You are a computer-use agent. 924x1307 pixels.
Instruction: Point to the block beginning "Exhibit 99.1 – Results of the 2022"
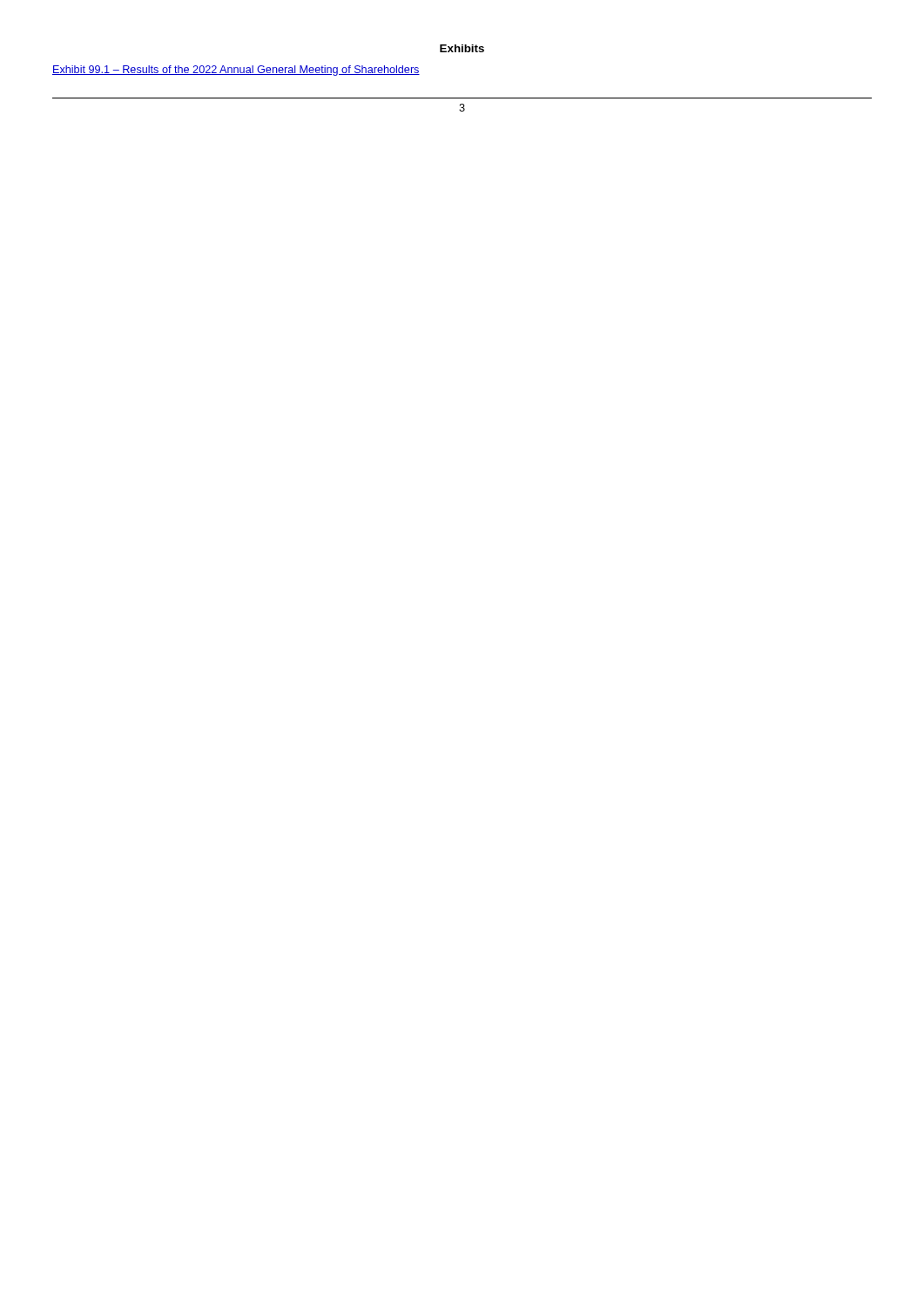pyautogui.click(x=236, y=70)
